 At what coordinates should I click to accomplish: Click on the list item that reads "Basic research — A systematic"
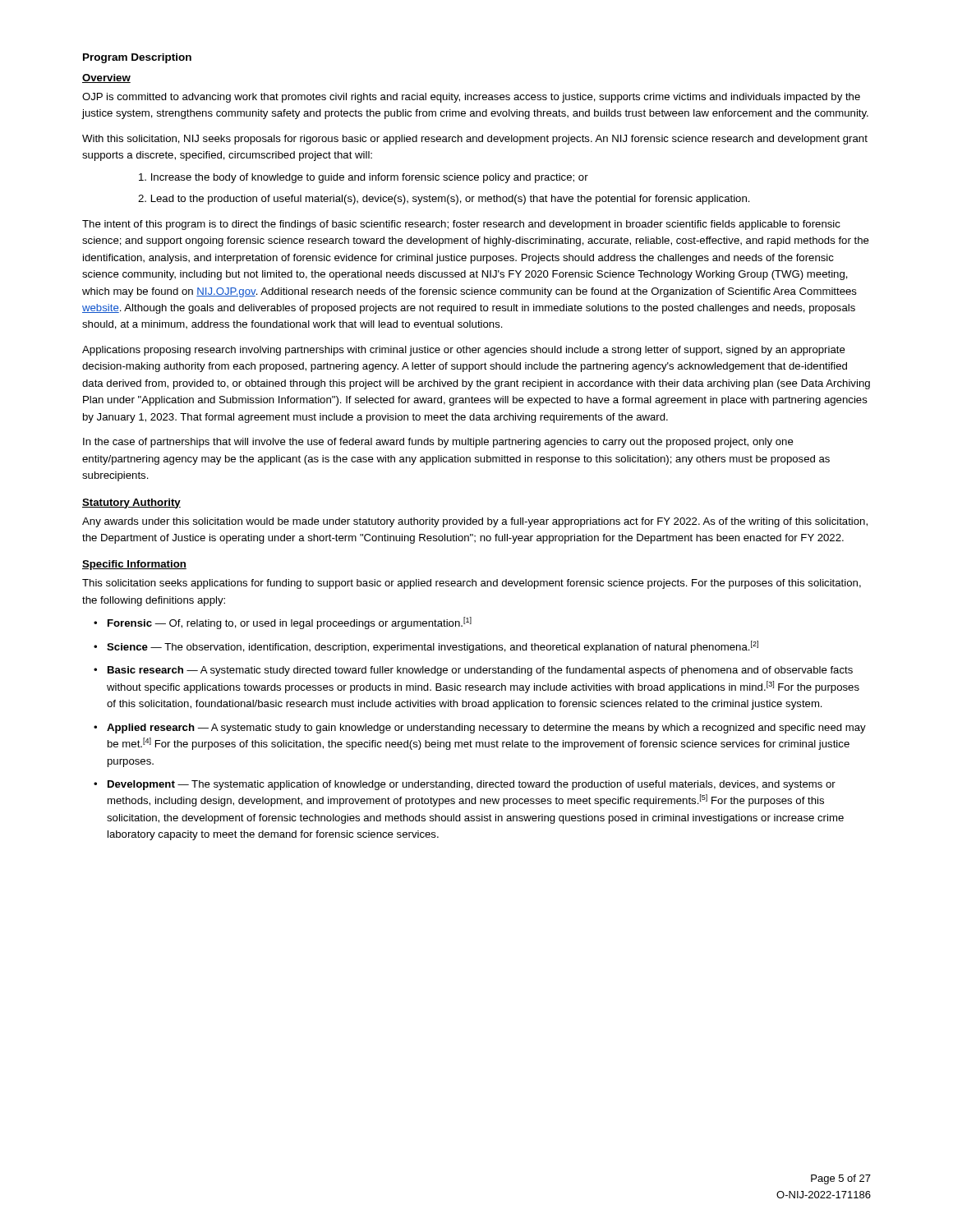tap(483, 687)
